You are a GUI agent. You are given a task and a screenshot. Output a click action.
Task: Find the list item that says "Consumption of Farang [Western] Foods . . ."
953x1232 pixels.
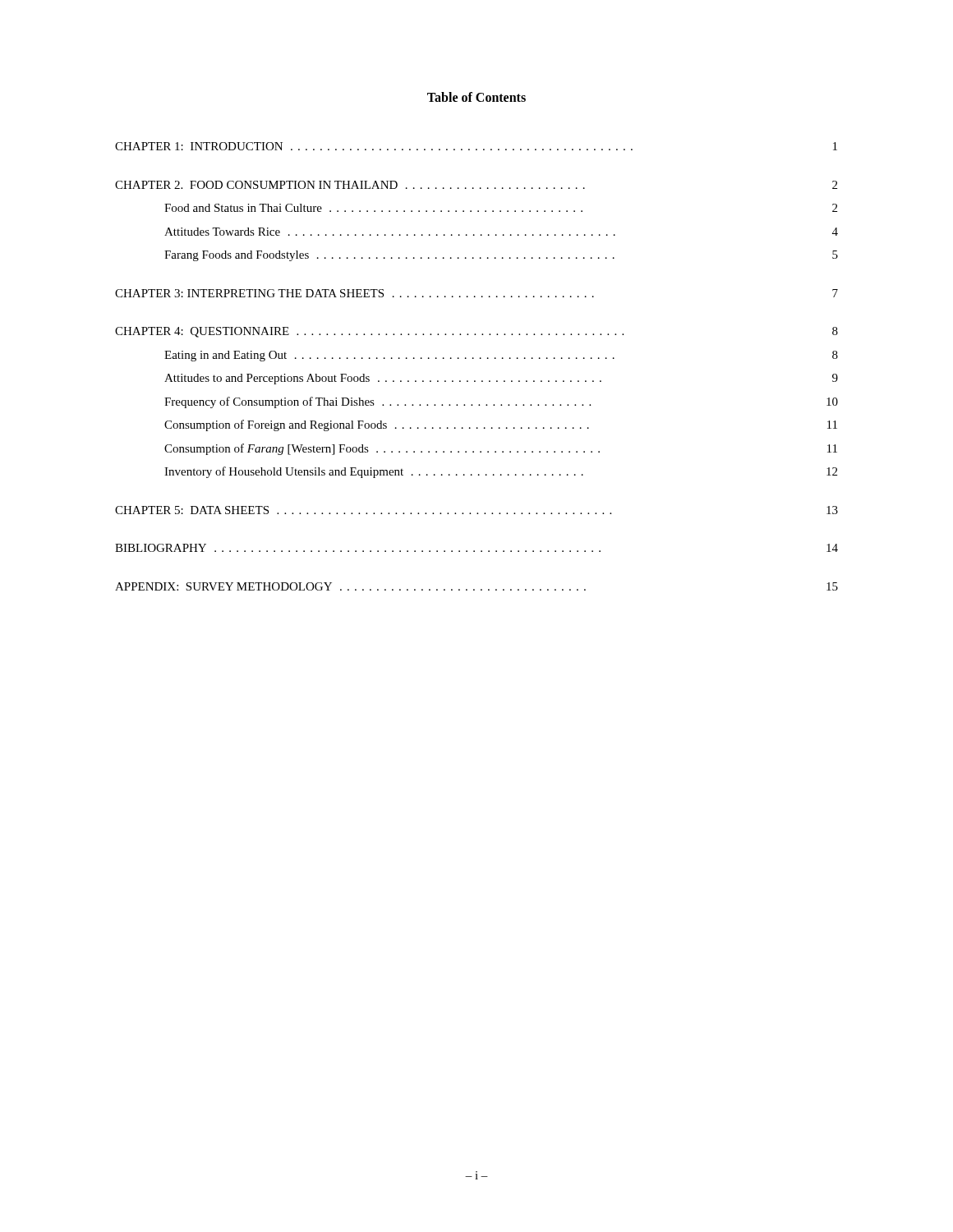click(501, 448)
